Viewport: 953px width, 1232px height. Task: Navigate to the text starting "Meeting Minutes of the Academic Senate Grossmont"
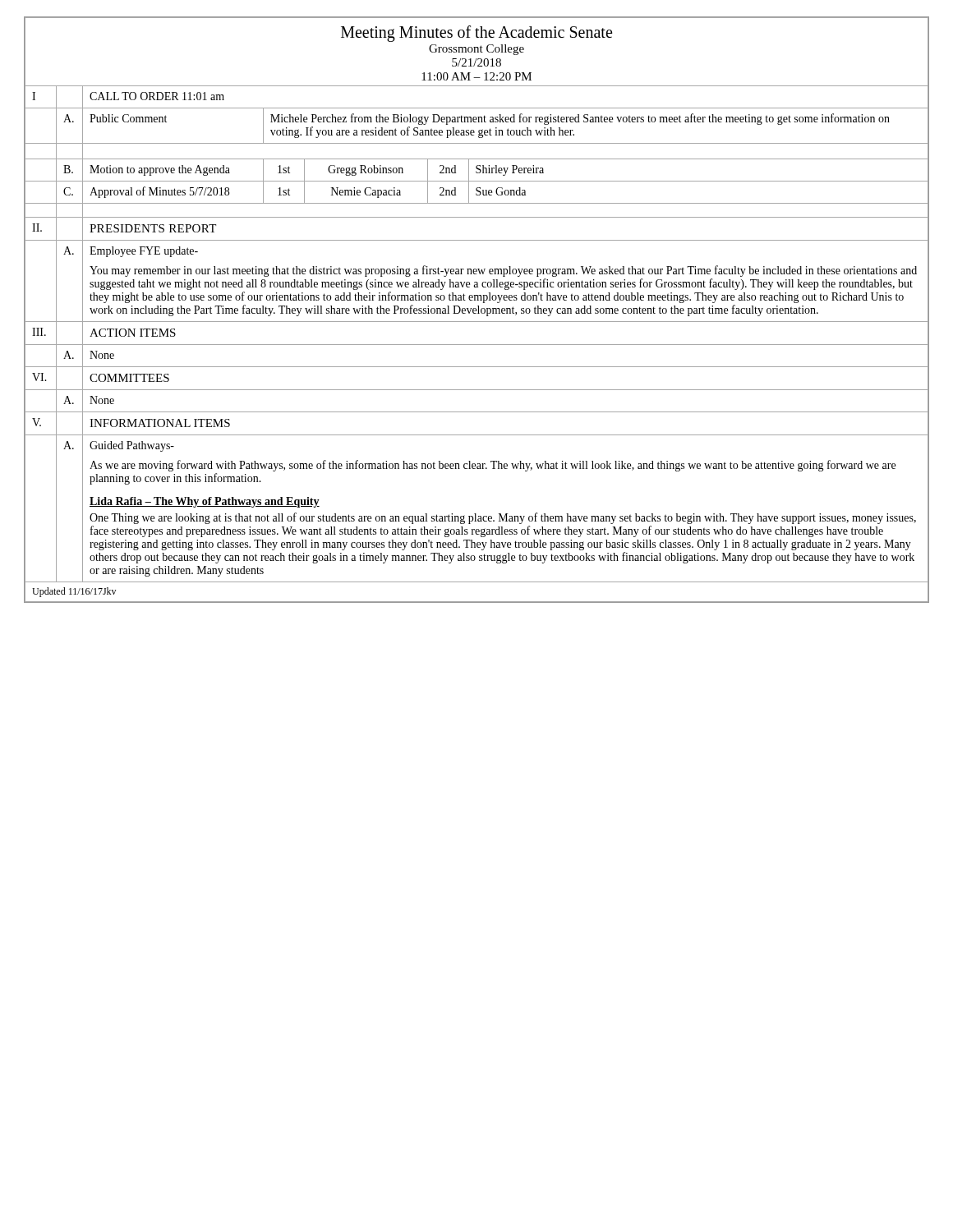(x=476, y=53)
